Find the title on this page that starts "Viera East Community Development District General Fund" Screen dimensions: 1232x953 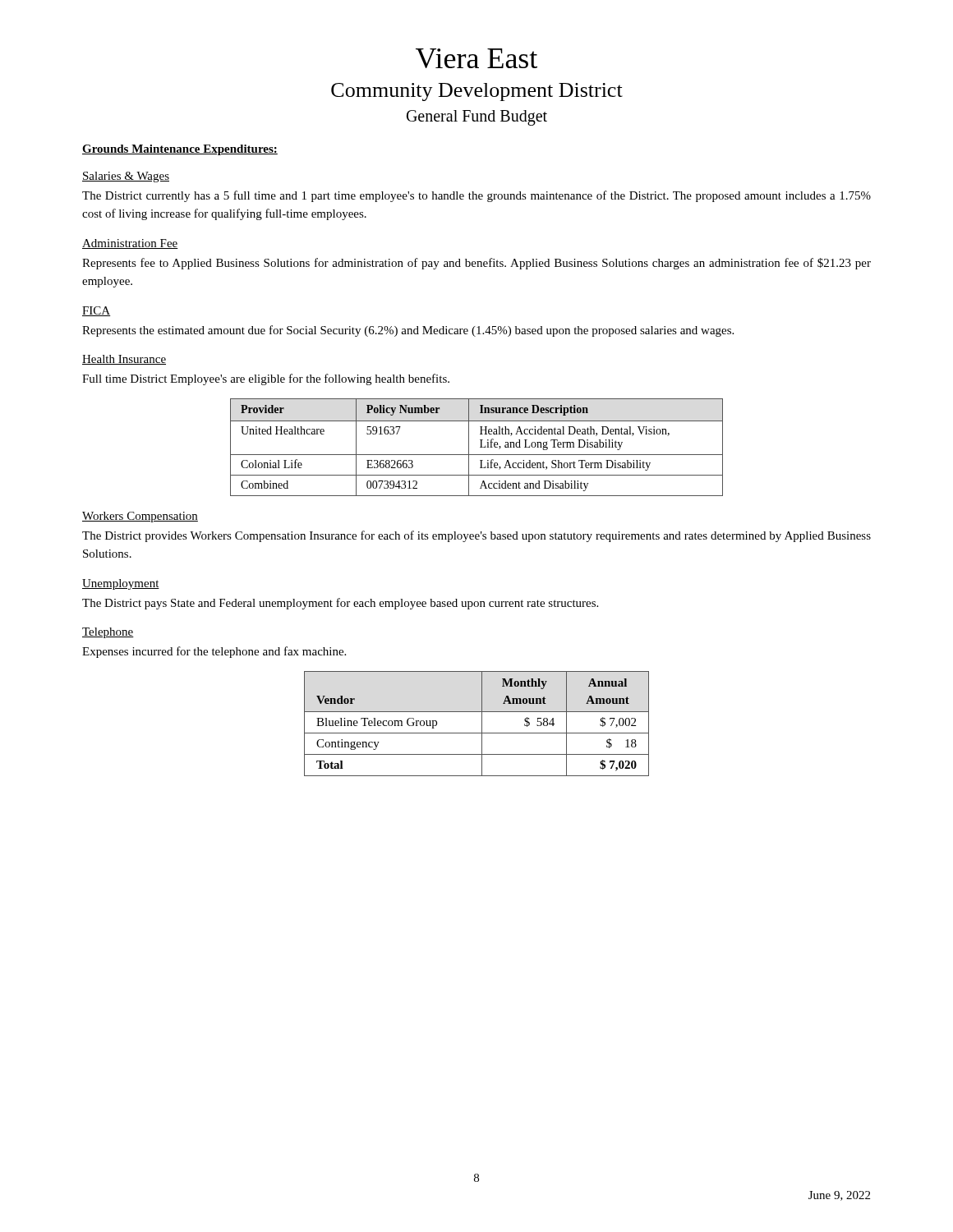pyautogui.click(x=476, y=84)
